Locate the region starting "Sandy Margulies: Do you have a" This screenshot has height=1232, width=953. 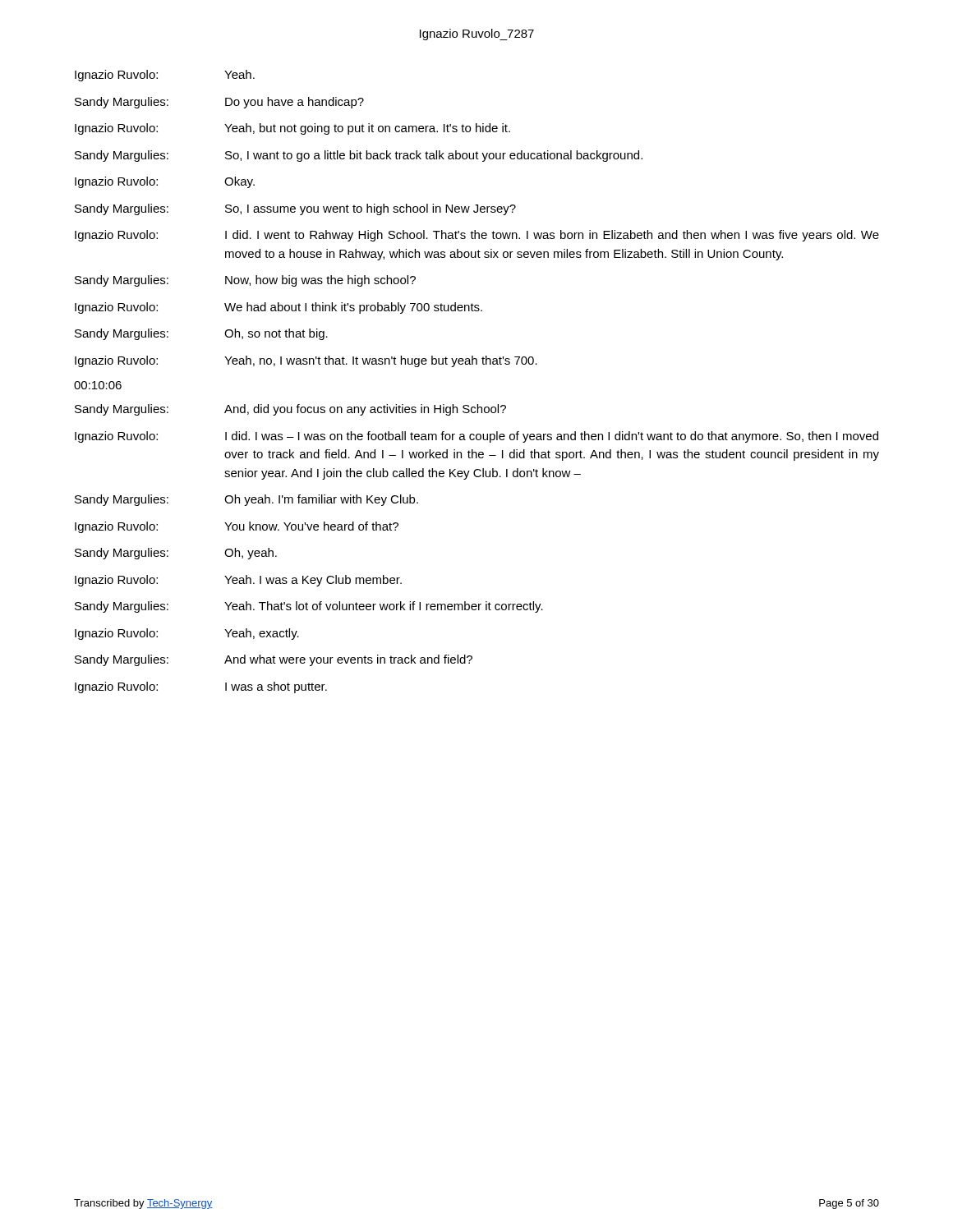(117, 103)
